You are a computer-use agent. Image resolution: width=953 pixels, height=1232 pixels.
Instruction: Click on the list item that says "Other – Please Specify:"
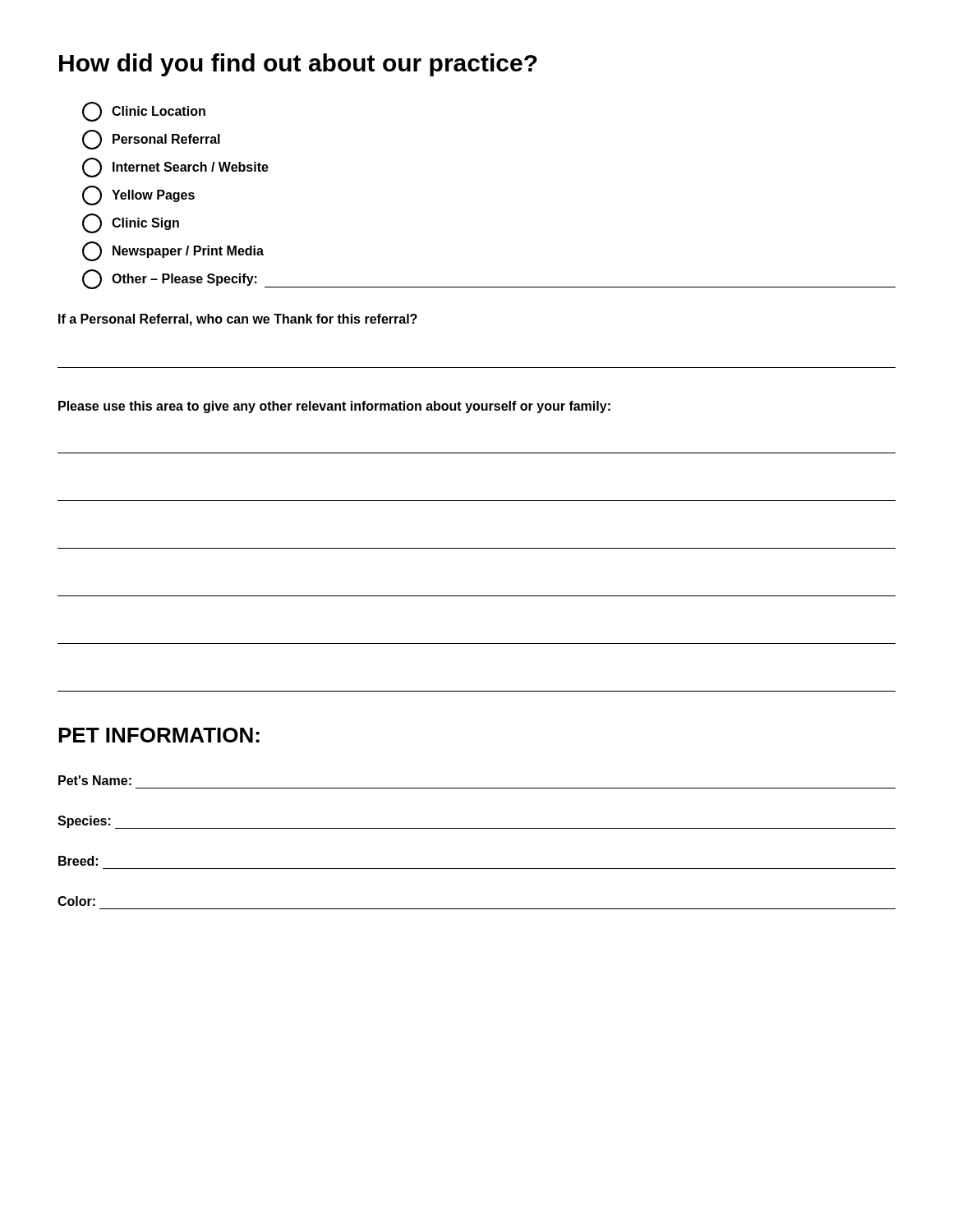pyautogui.click(x=489, y=279)
